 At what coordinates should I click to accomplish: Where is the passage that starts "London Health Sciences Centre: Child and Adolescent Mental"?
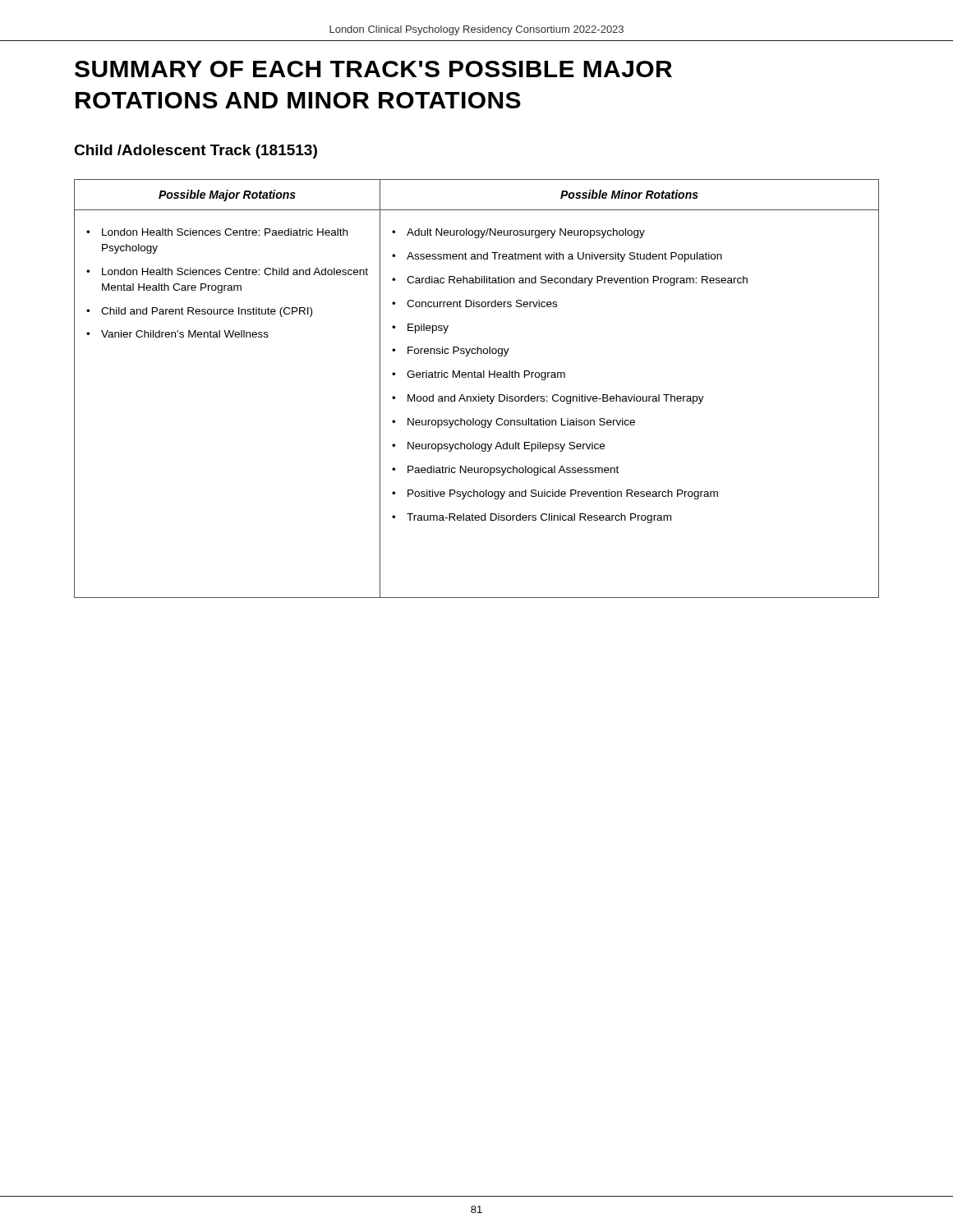coord(235,279)
